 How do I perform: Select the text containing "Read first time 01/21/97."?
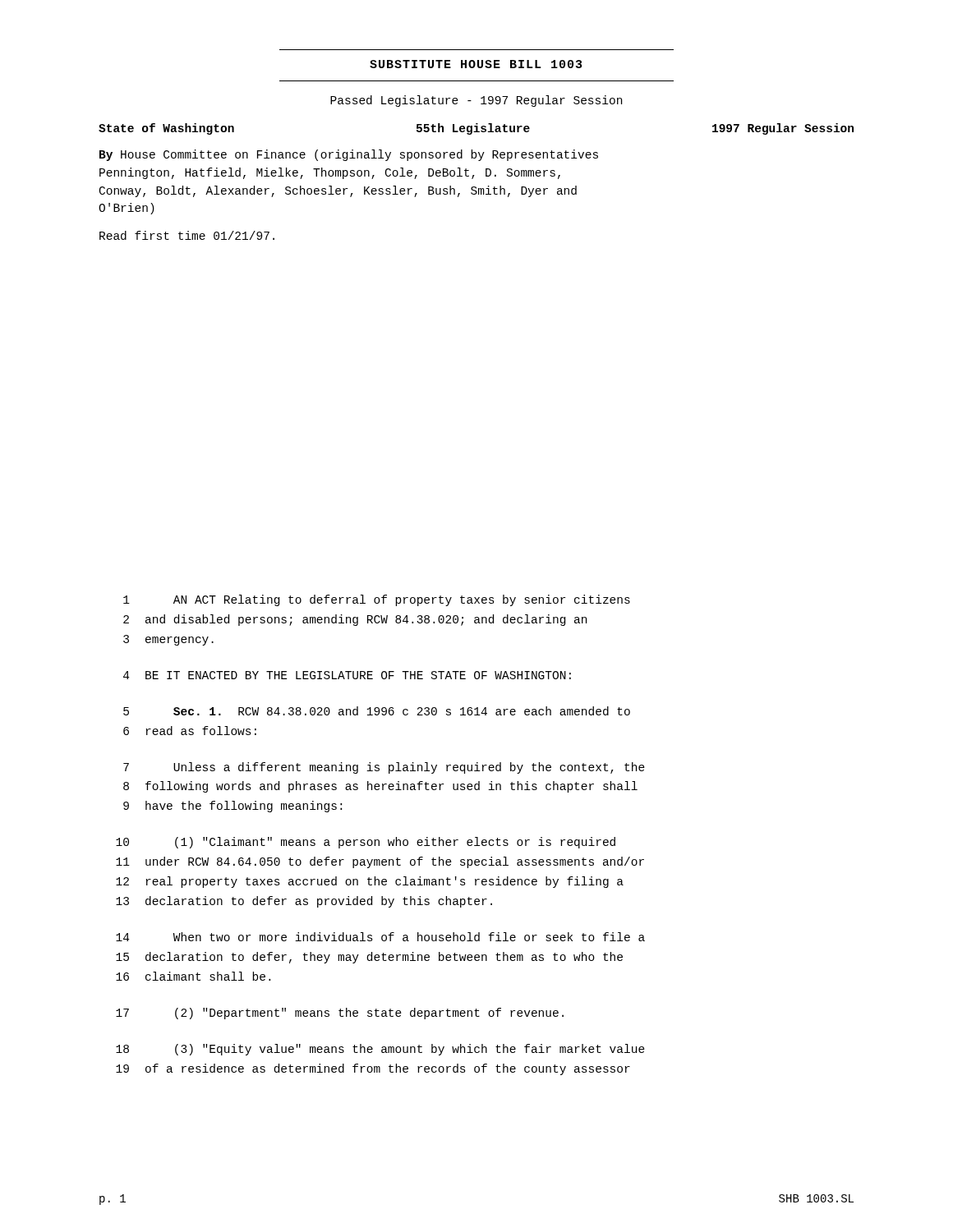click(x=188, y=237)
